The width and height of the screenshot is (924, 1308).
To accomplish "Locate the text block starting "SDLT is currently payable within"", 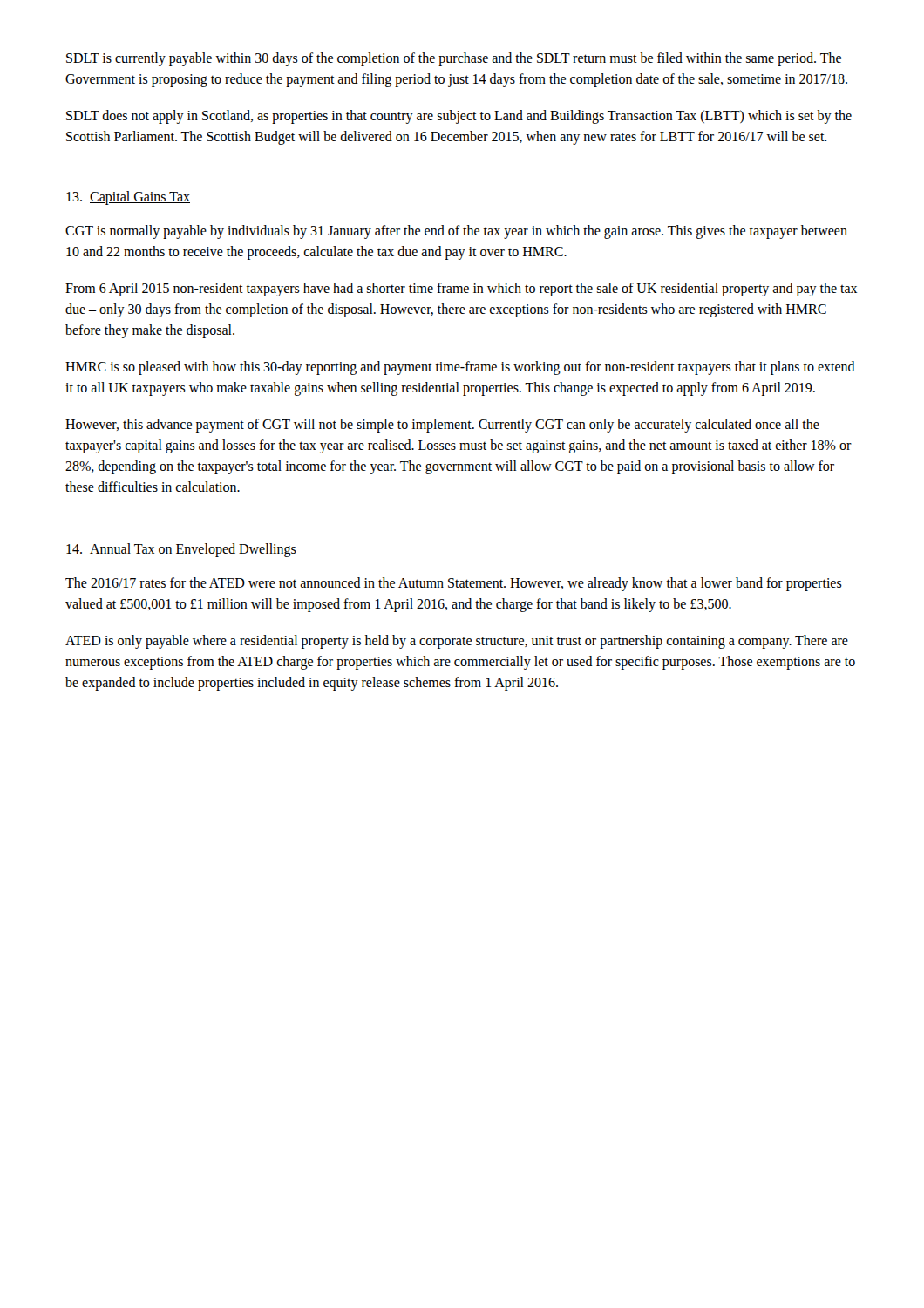I will click(x=462, y=69).
